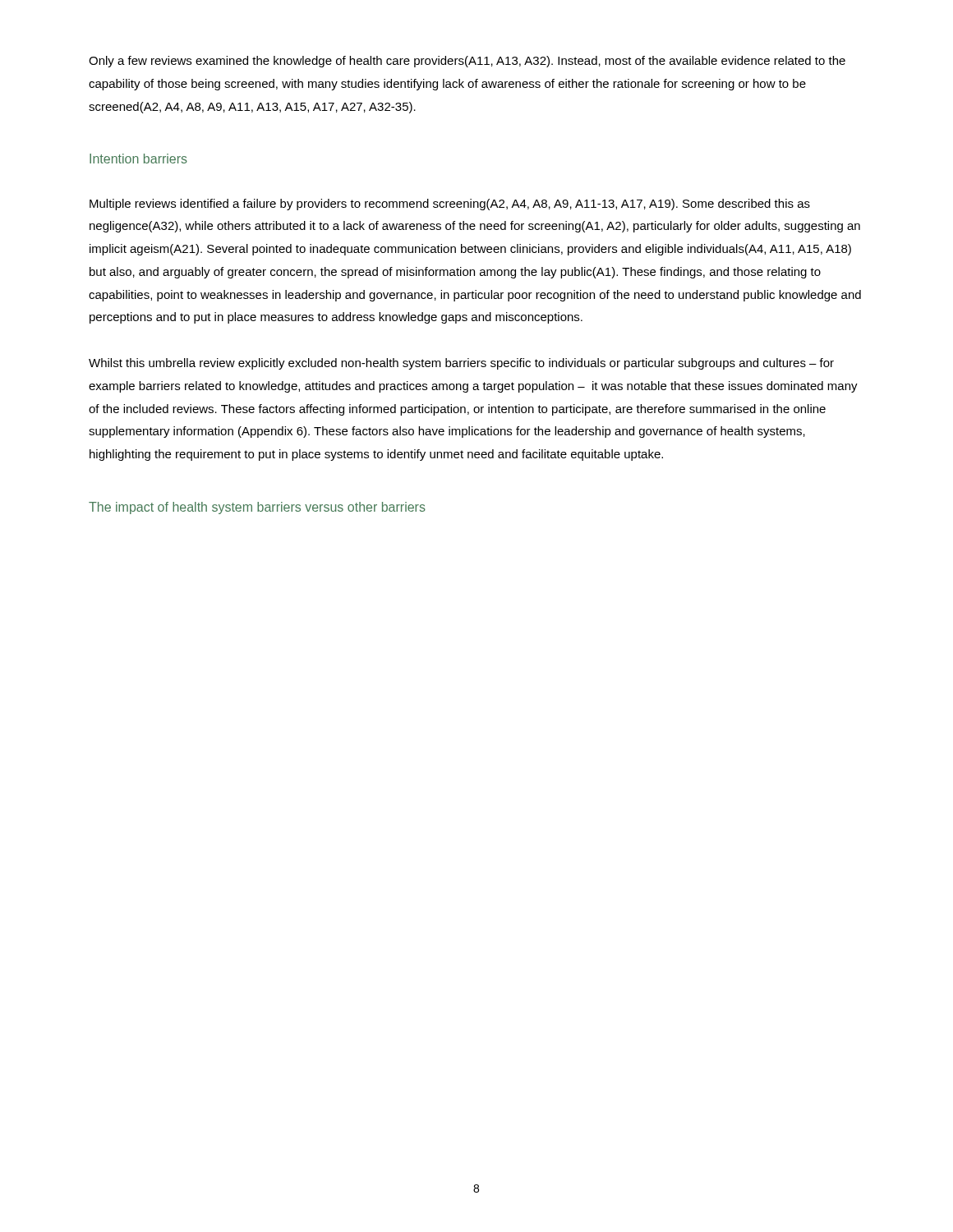Click on the text block containing "Whilst this umbrella review"
Viewport: 953px width, 1232px height.
(x=473, y=408)
